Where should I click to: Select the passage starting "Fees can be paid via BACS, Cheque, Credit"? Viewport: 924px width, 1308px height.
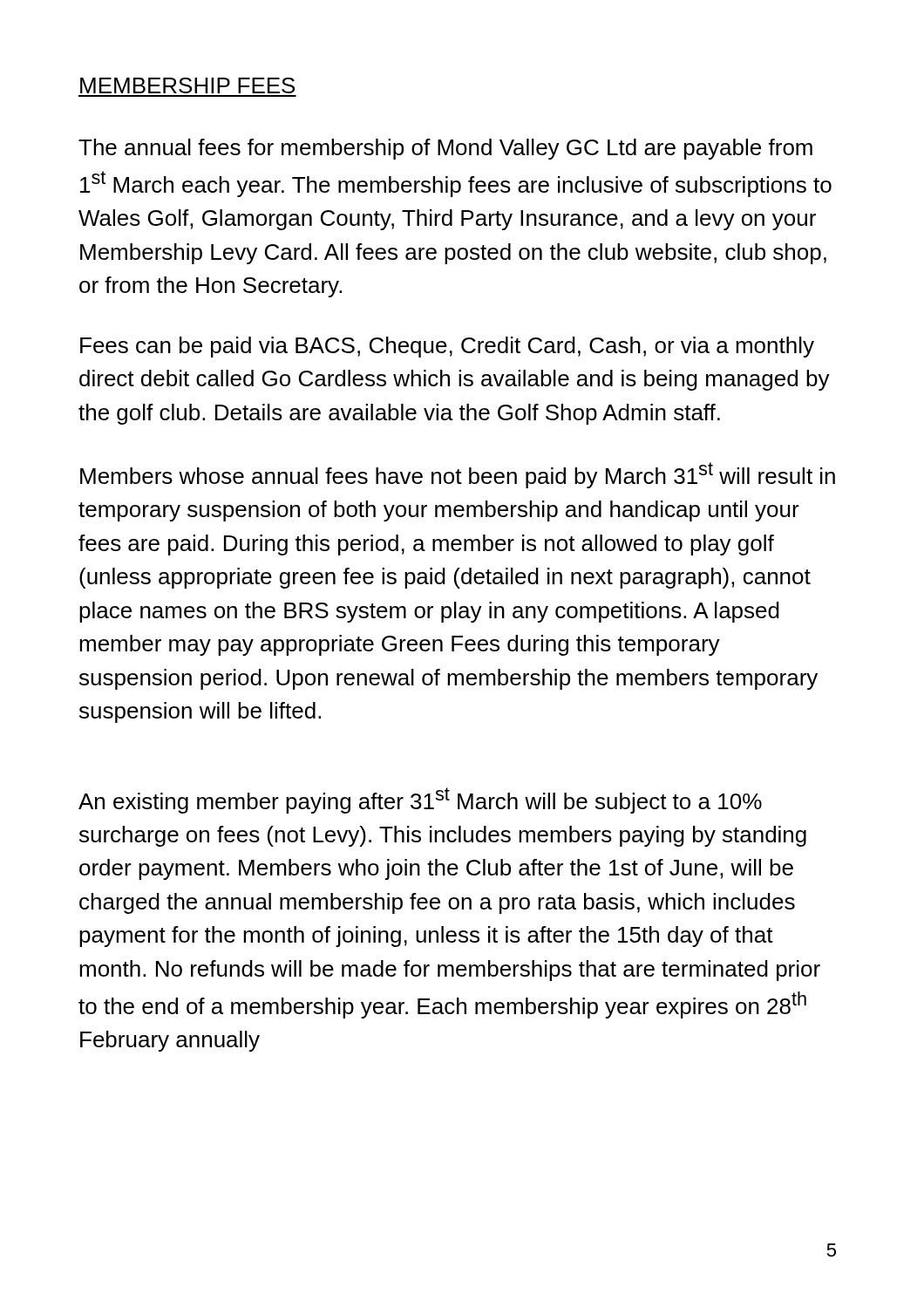pyautogui.click(x=454, y=379)
